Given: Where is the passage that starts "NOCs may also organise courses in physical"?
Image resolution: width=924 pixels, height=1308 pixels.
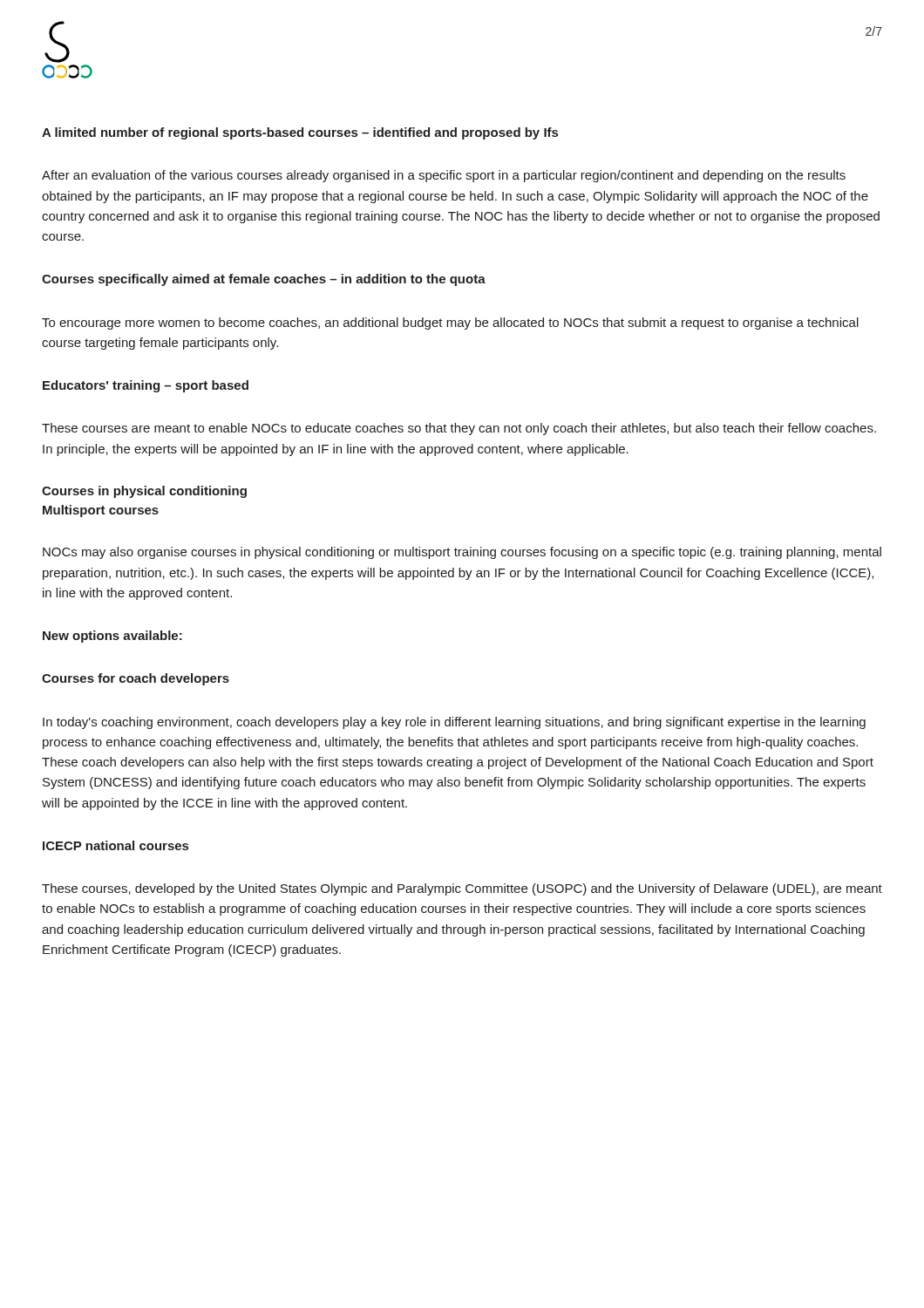Looking at the screenshot, I should click(x=462, y=572).
